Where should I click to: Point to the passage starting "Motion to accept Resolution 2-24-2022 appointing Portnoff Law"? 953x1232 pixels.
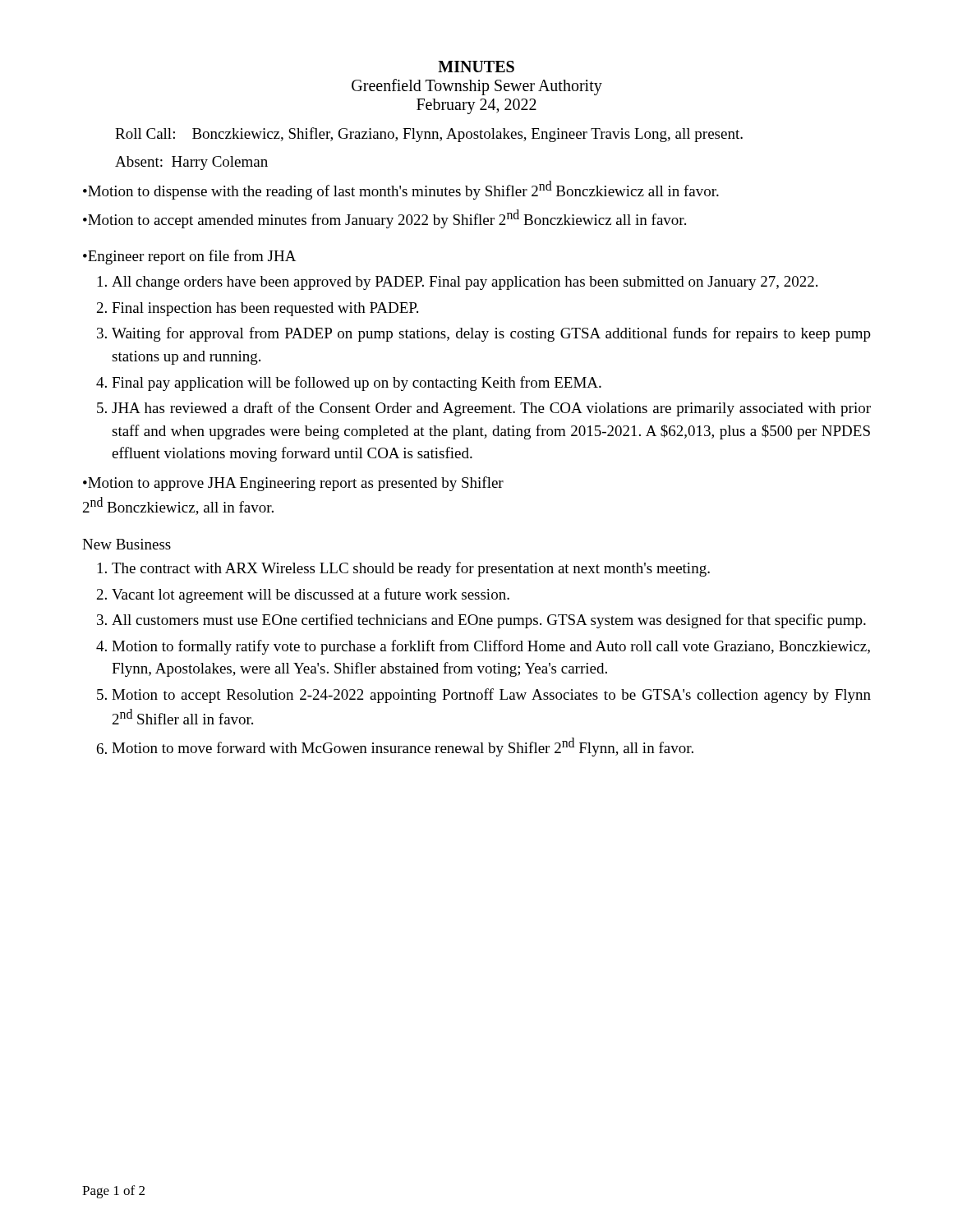click(491, 707)
